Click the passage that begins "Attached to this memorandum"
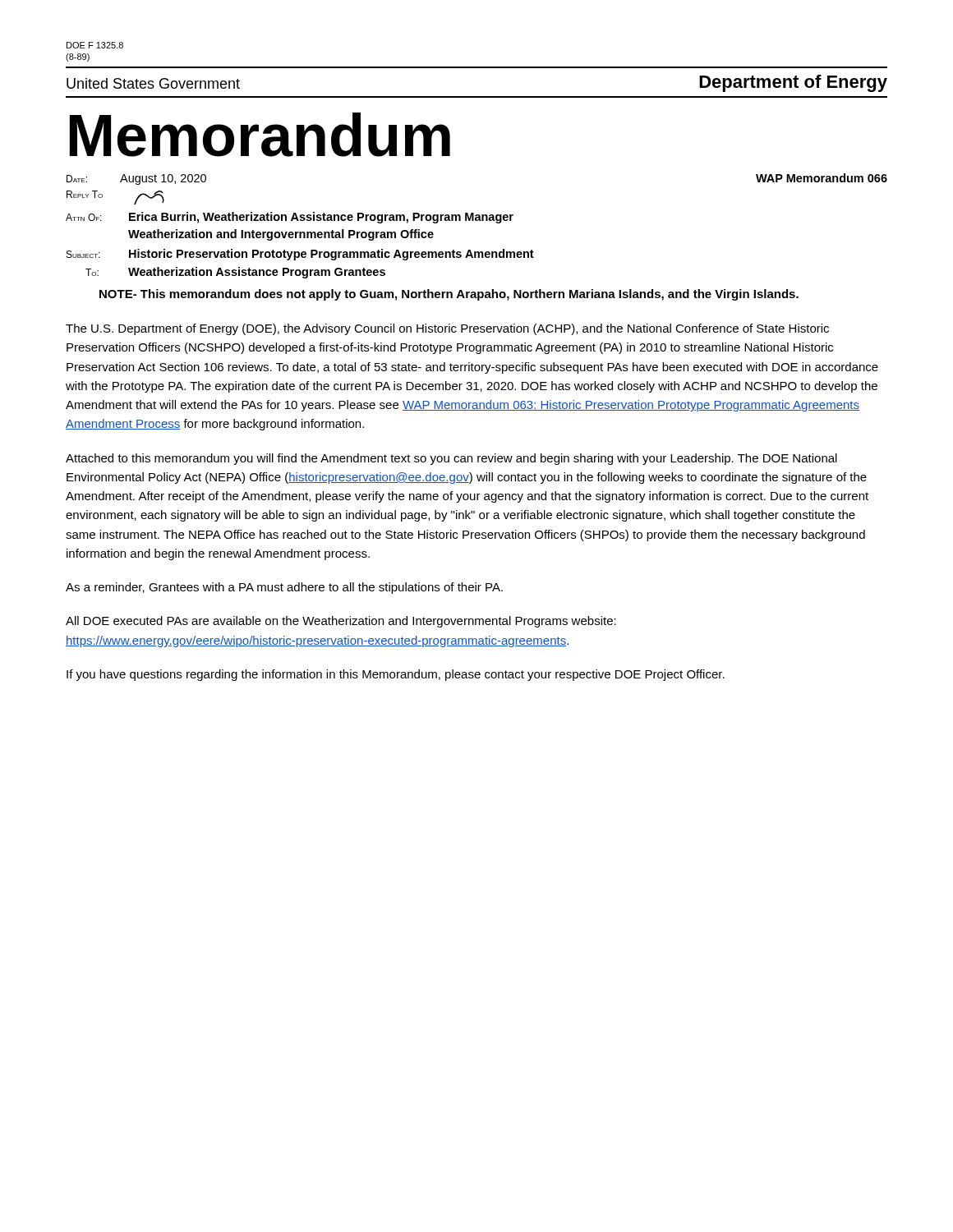 click(x=467, y=505)
